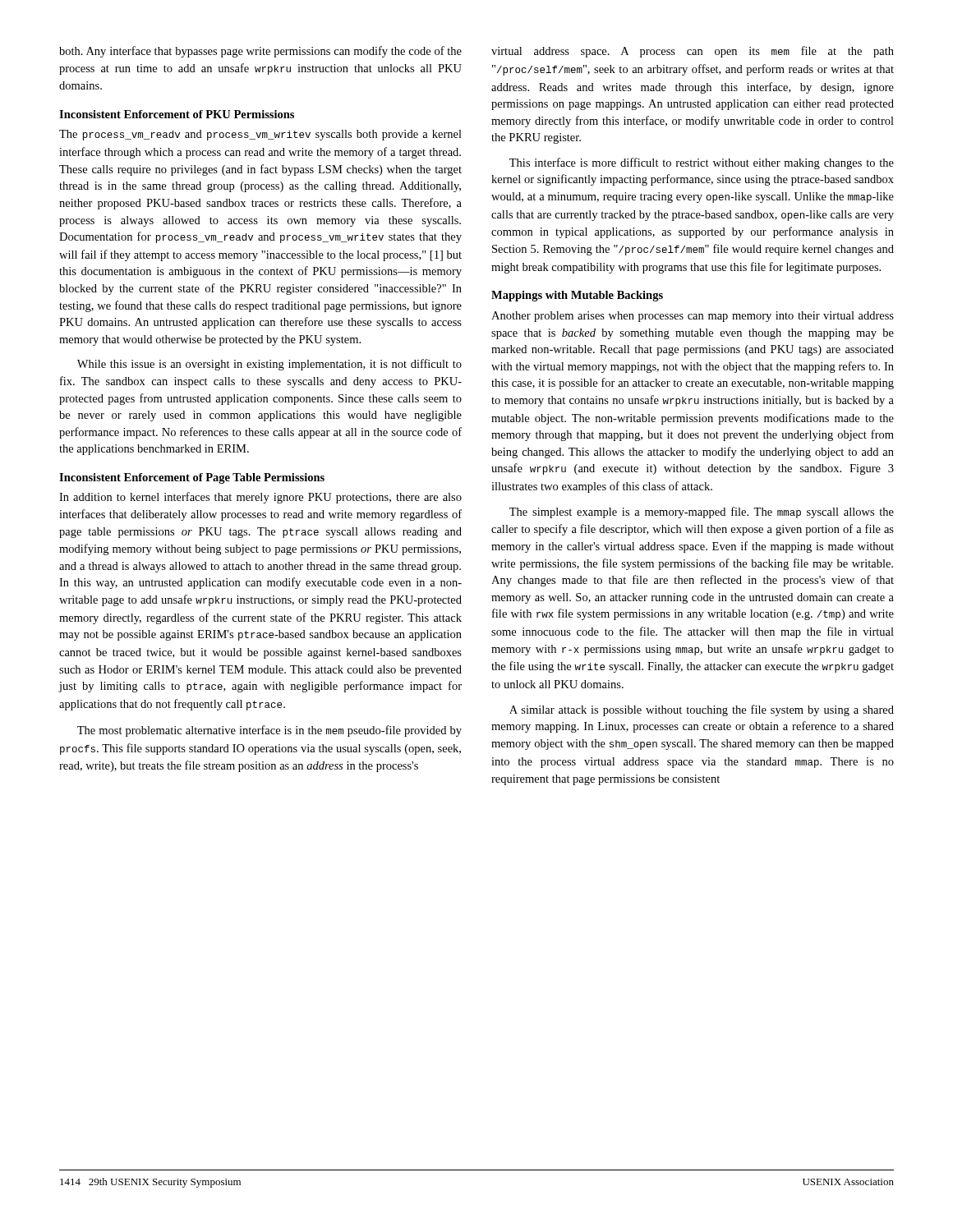Select the text block with the text "A similar attack is possible"
The image size is (953, 1232).
[x=693, y=744]
